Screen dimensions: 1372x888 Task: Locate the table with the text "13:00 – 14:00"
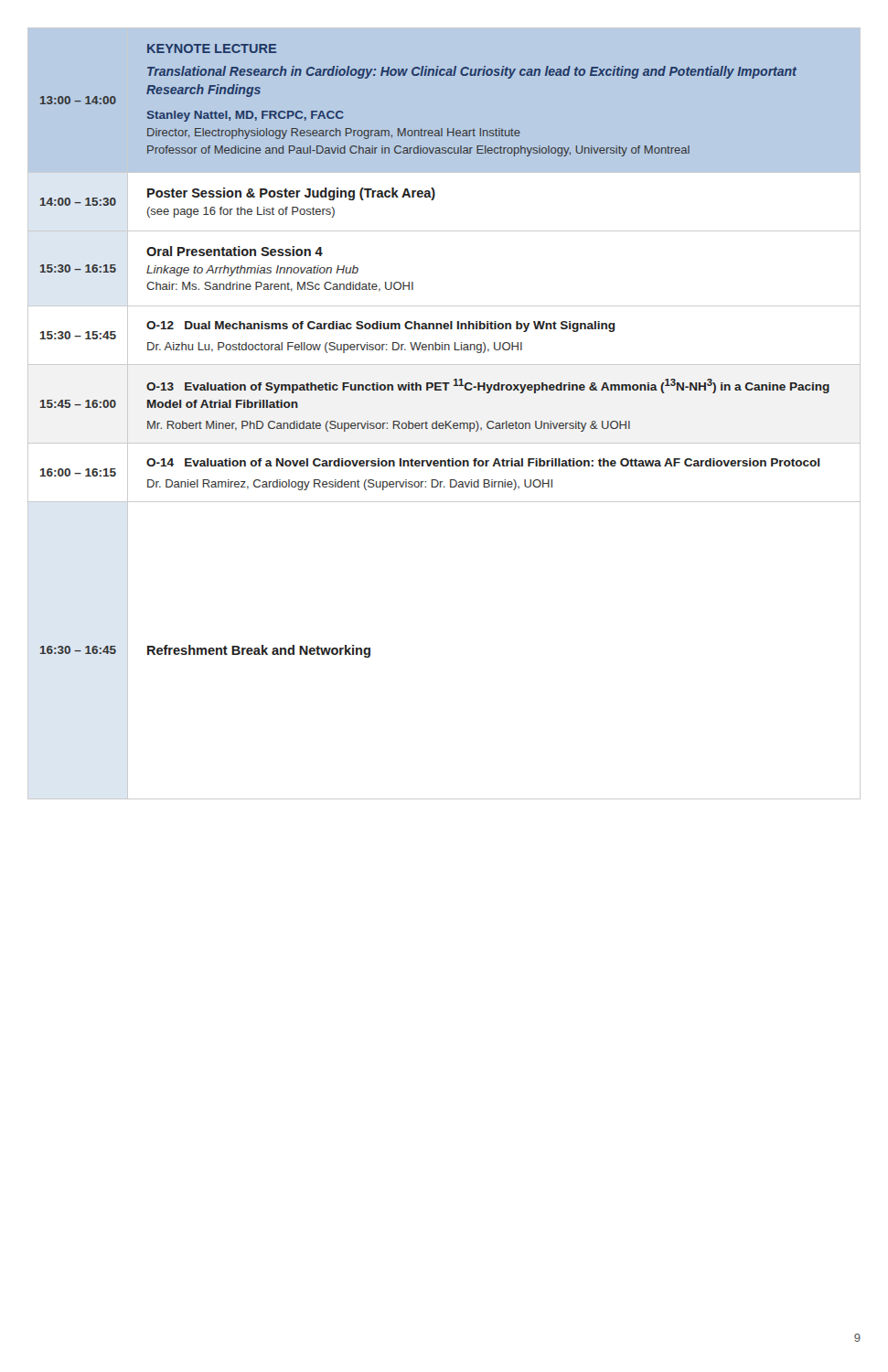pos(444,413)
